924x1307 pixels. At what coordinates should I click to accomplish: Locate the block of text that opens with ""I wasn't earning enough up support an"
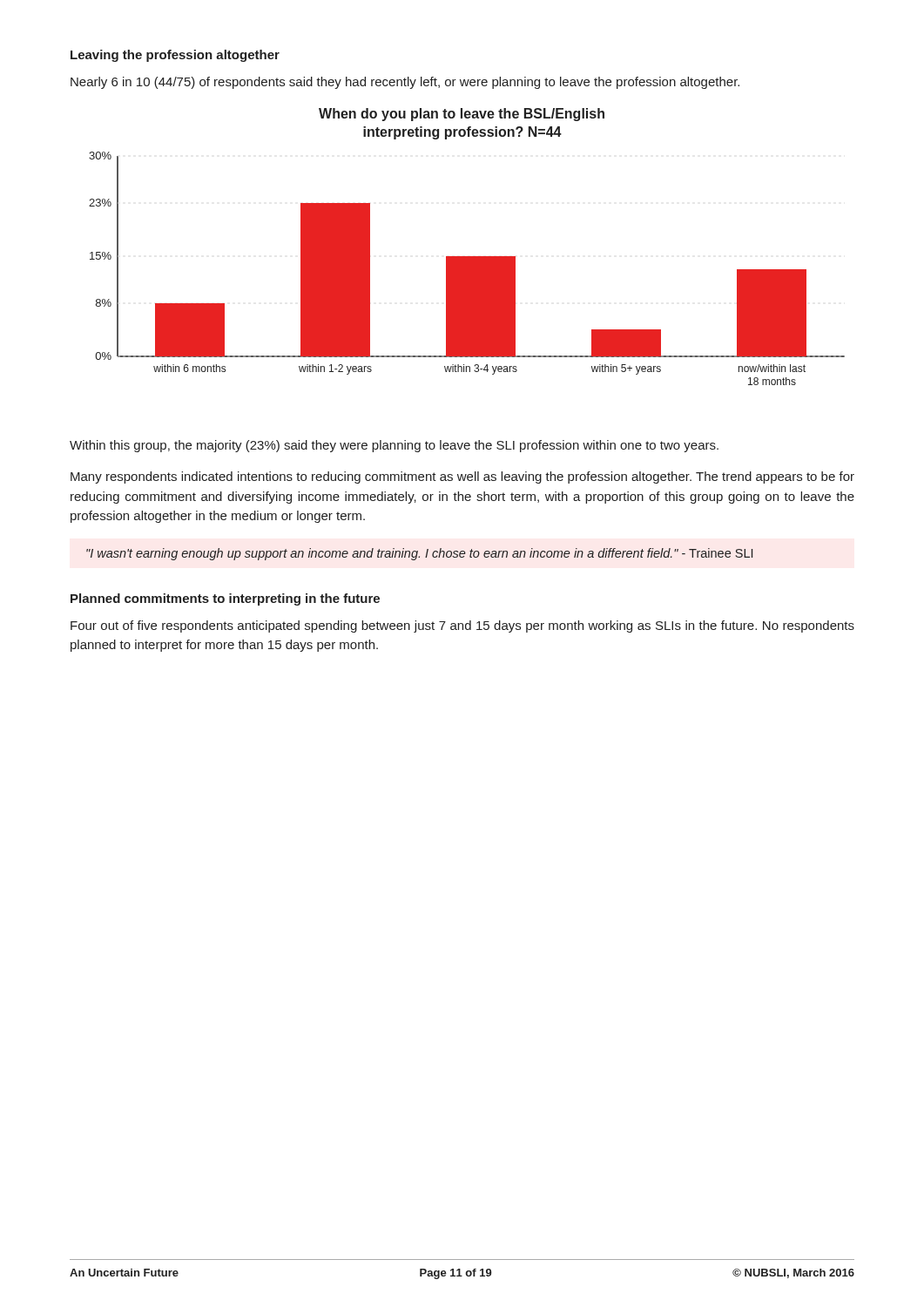tap(420, 553)
